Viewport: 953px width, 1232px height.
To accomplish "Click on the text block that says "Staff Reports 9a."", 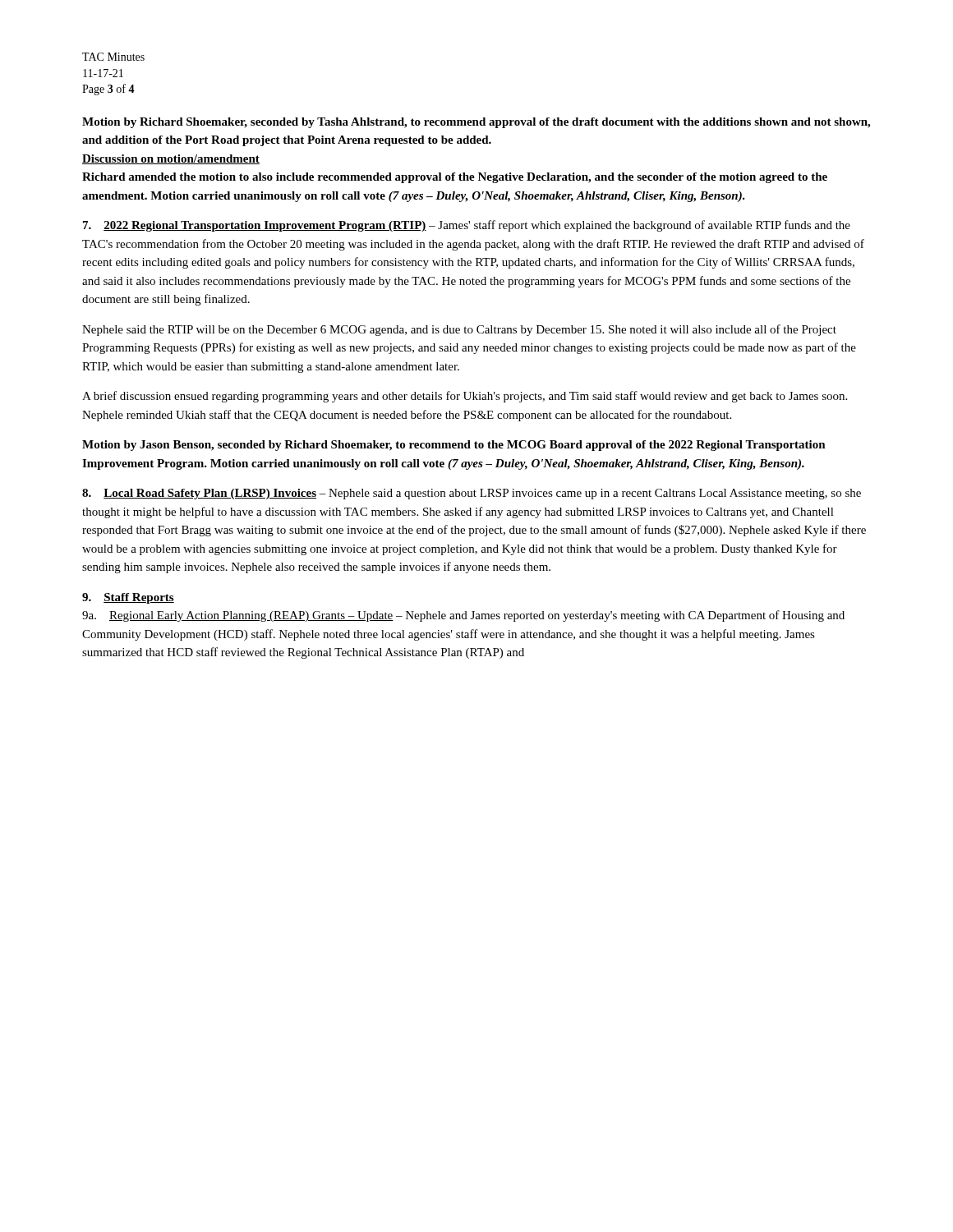I will coord(476,625).
